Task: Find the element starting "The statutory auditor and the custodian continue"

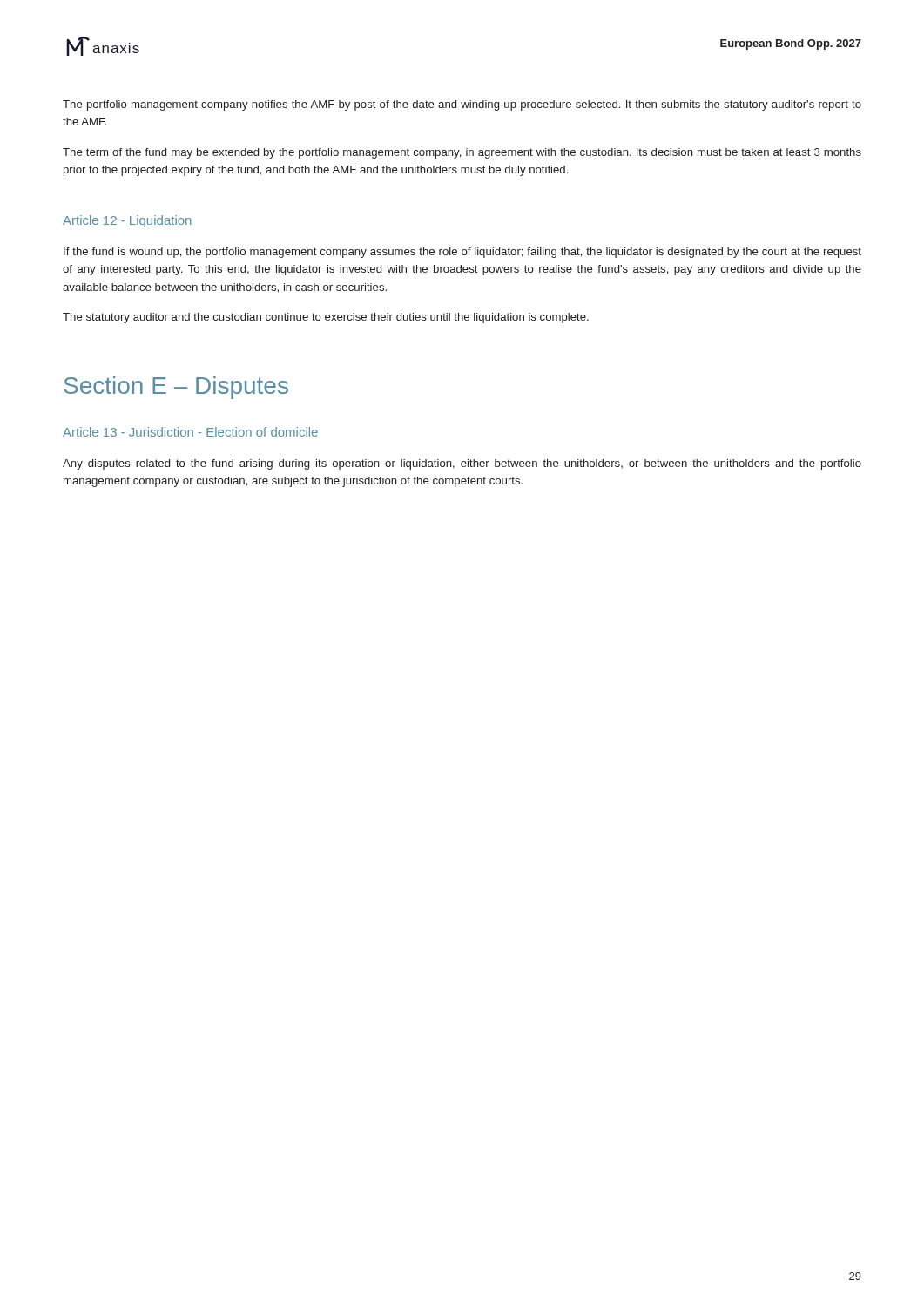Action: (x=326, y=317)
